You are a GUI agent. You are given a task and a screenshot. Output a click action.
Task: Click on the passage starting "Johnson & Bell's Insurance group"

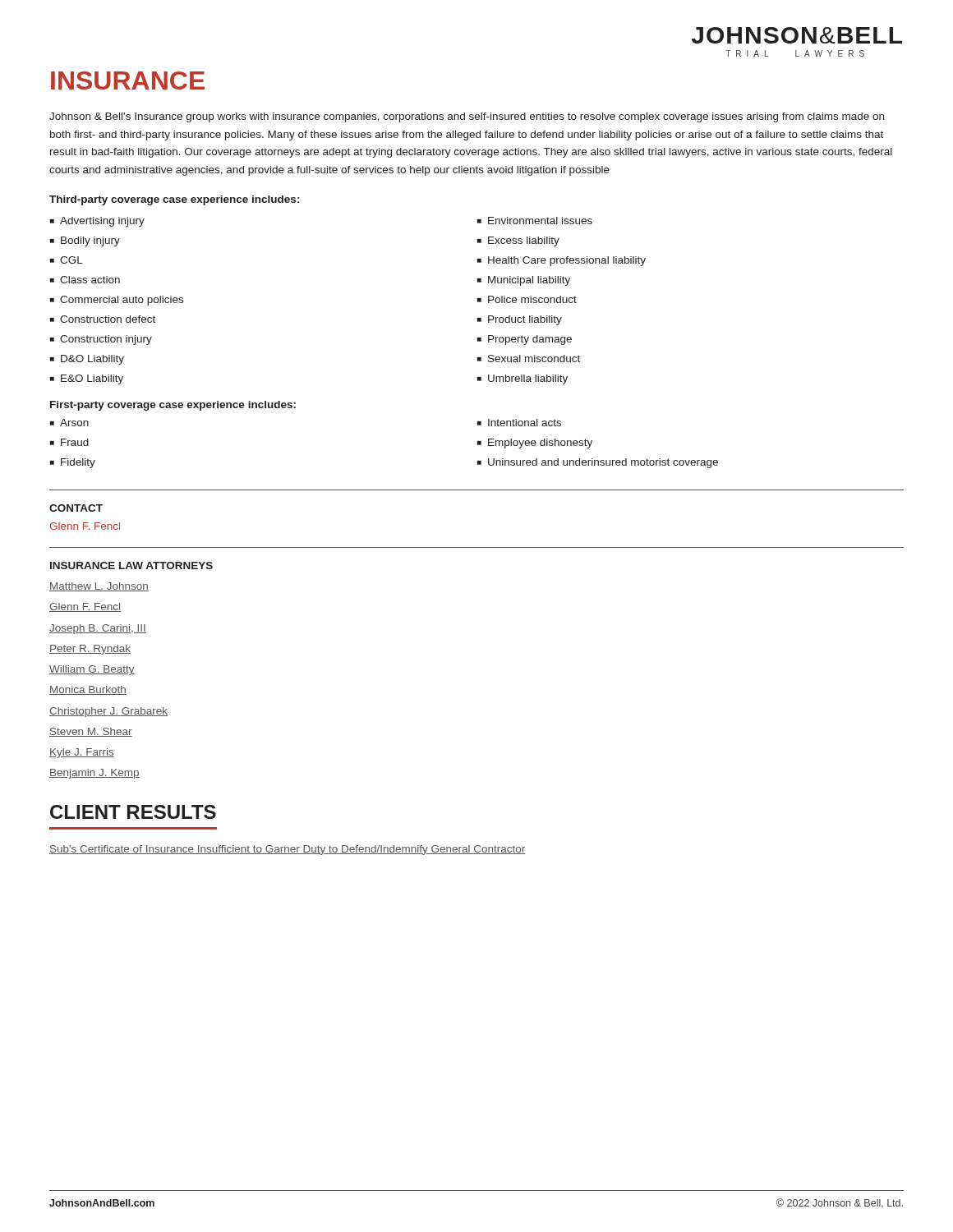coord(471,143)
